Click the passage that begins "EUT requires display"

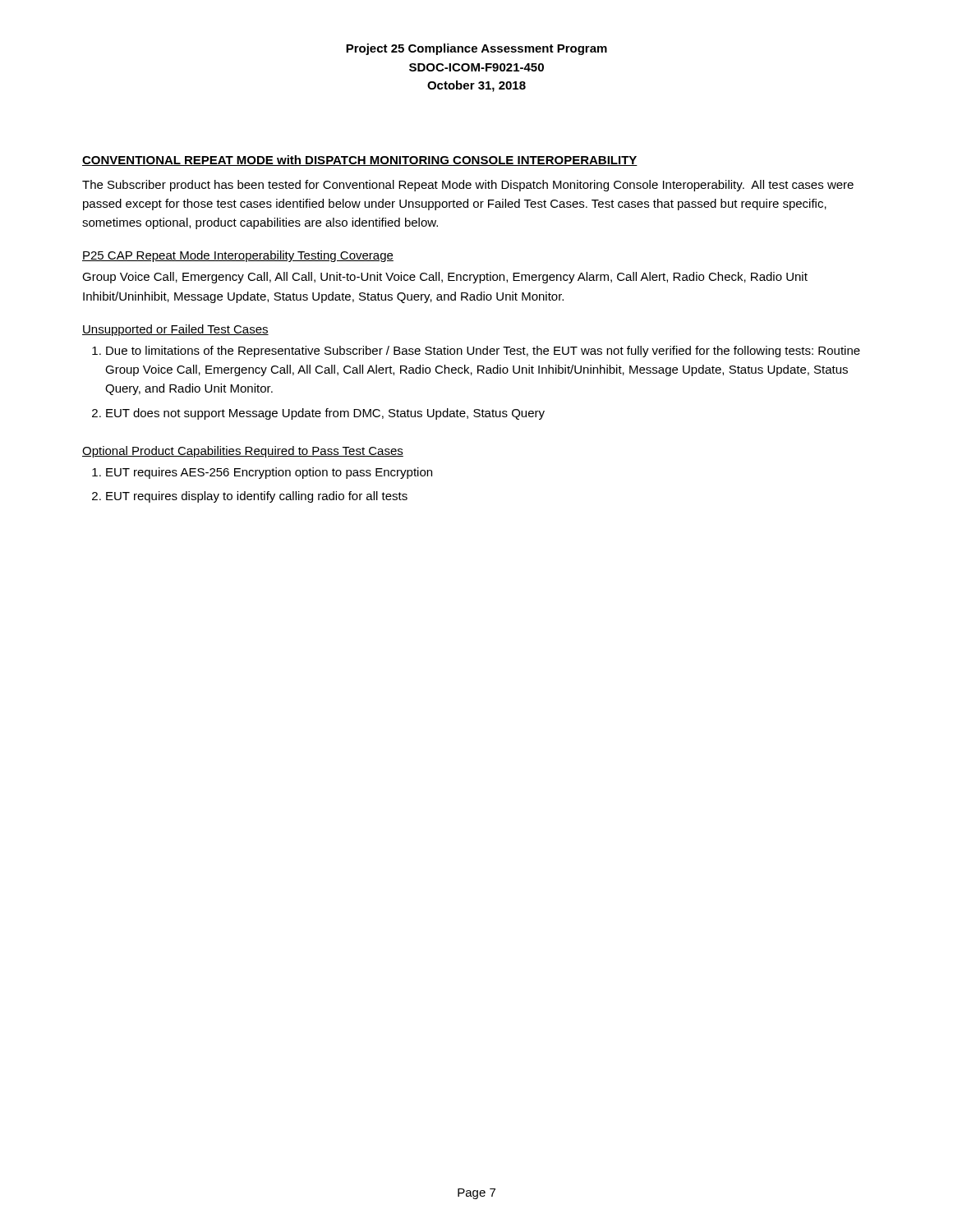(256, 496)
